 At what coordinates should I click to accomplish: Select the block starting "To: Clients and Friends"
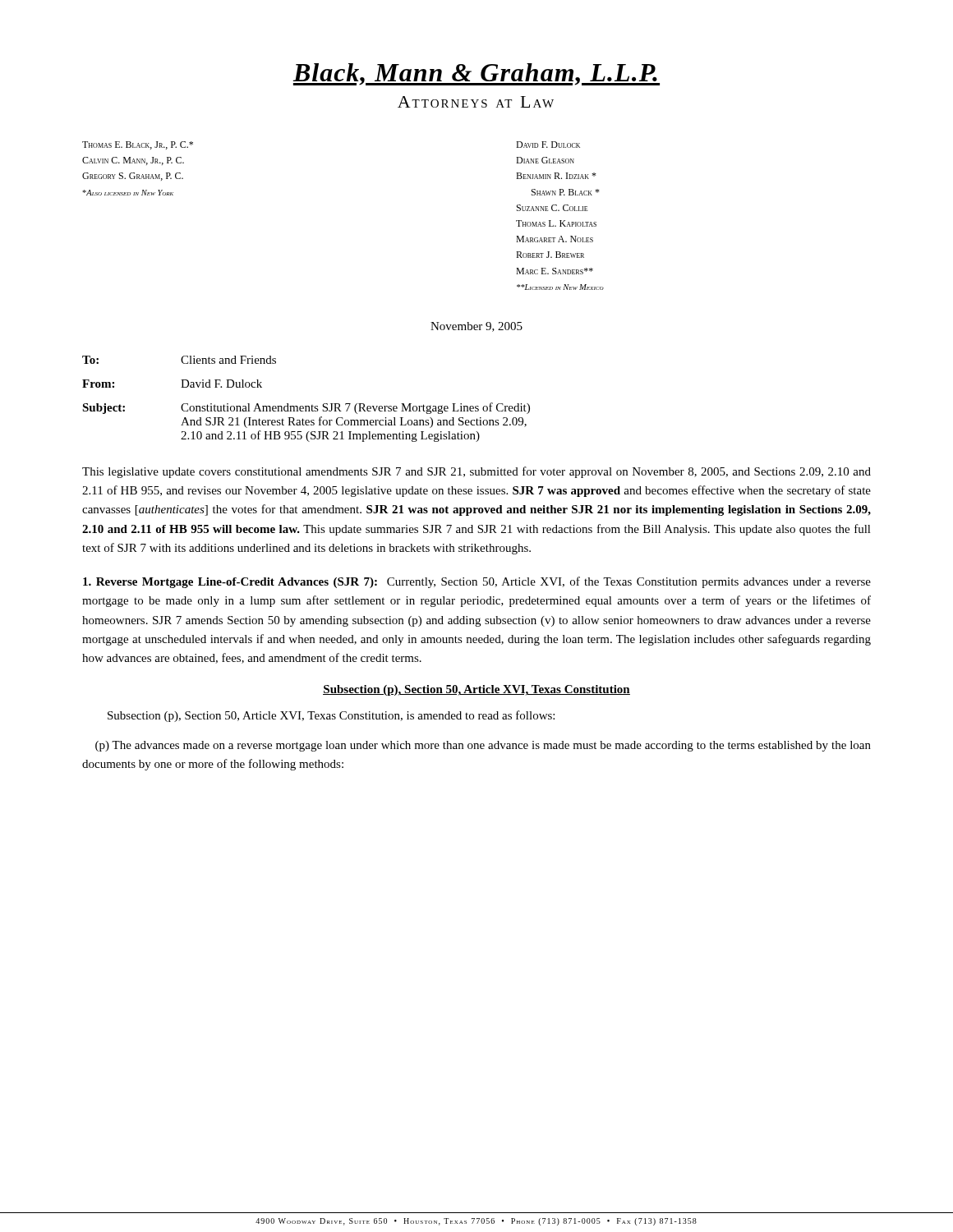coord(476,398)
